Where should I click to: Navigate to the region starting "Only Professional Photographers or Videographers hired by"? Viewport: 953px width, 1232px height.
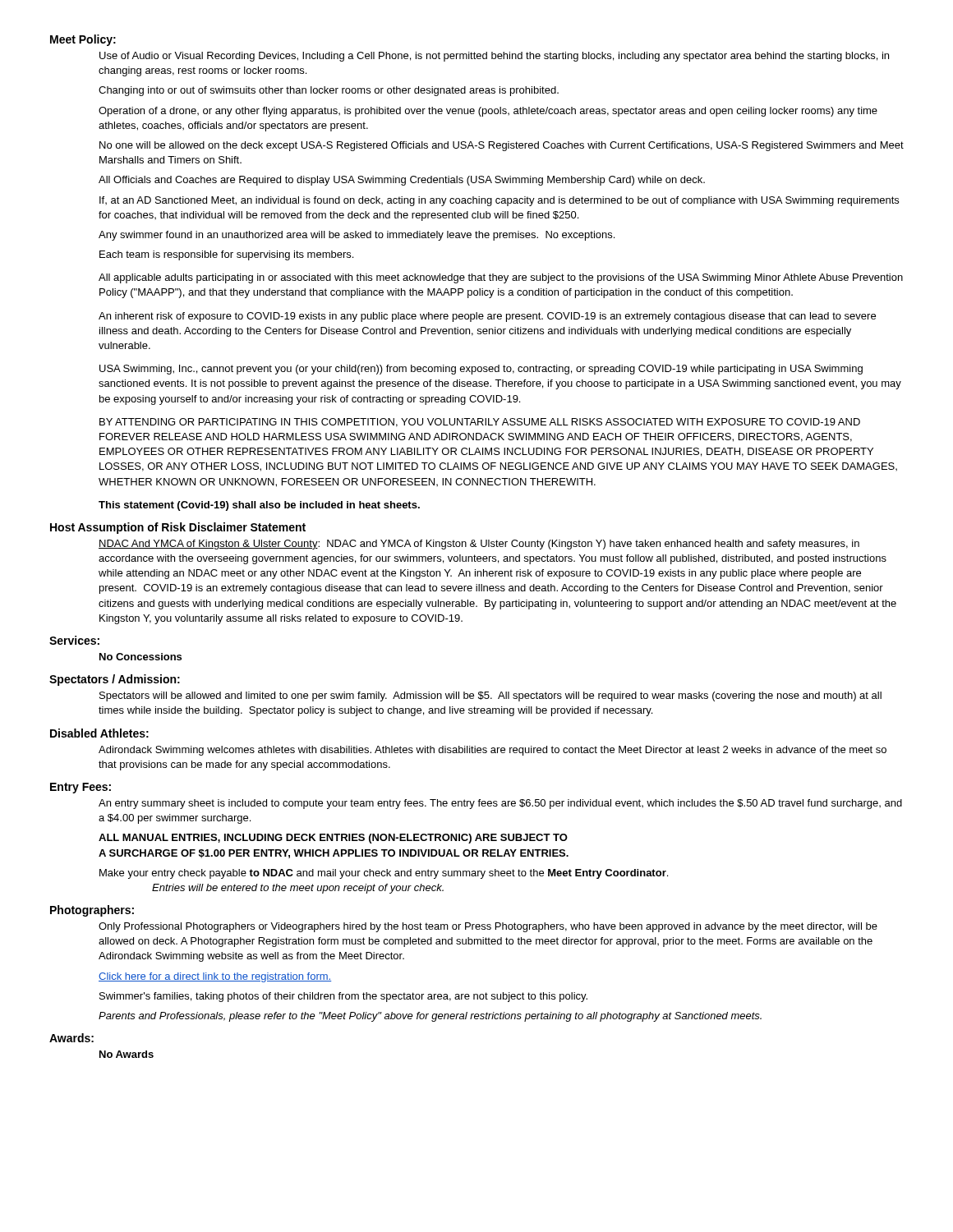pos(488,941)
